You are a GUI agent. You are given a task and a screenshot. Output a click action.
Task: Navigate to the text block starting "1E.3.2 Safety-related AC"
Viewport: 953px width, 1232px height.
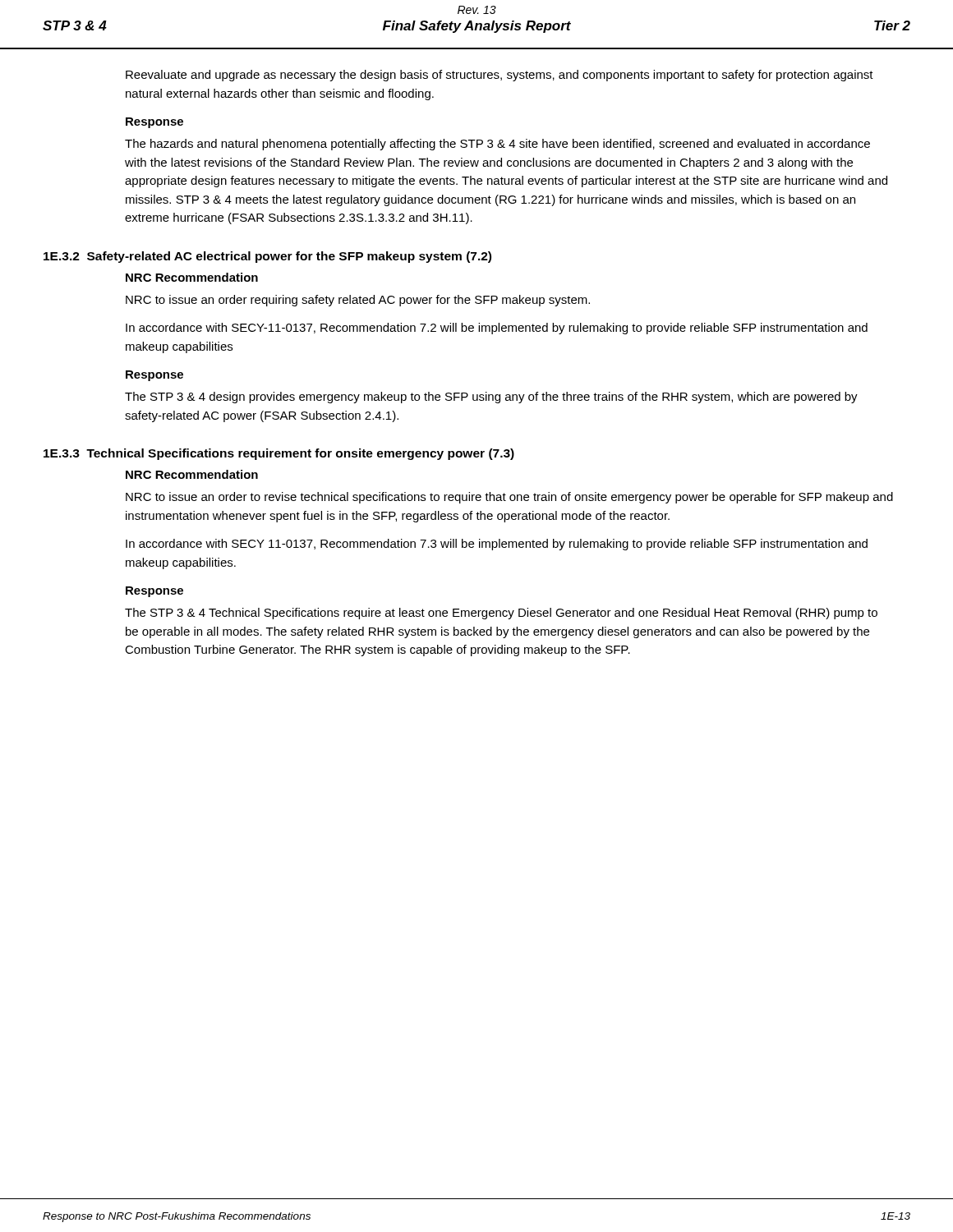267,255
